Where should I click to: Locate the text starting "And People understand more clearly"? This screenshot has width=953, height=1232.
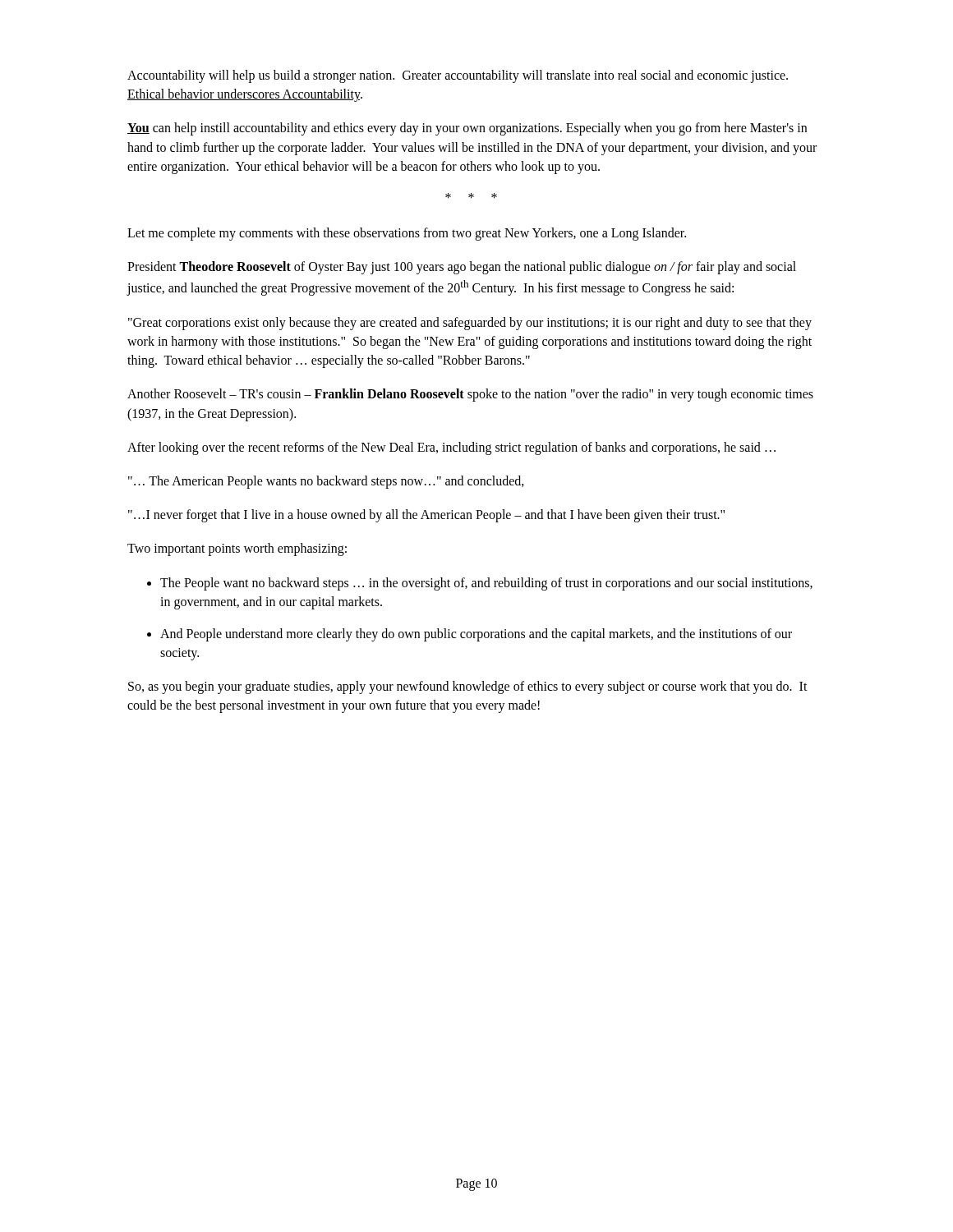coord(476,643)
